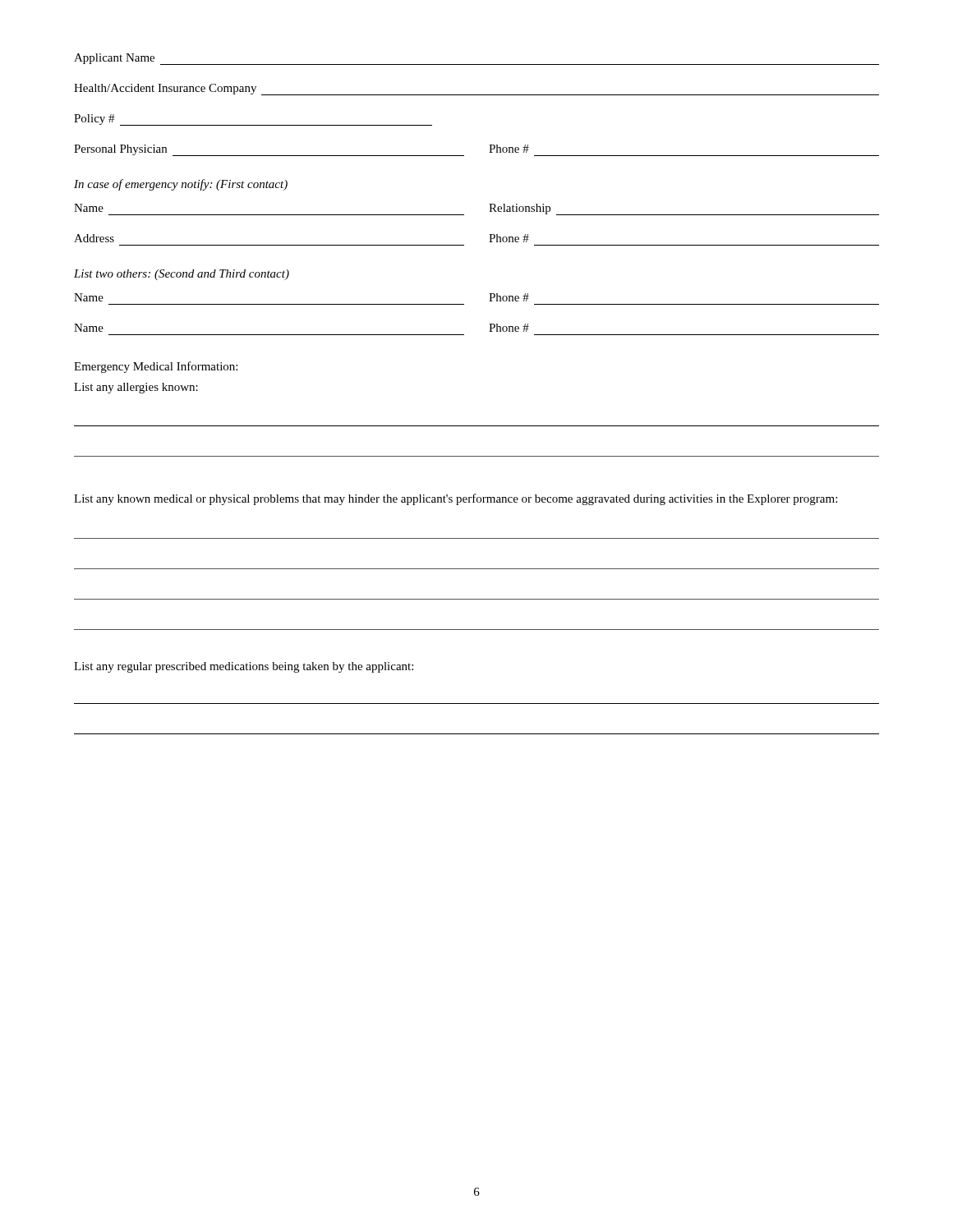This screenshot has width=953, height=1232.
Task: Select the text block with the text "List any regular prescribed medications being taken by"
Action: coord(244,666)
